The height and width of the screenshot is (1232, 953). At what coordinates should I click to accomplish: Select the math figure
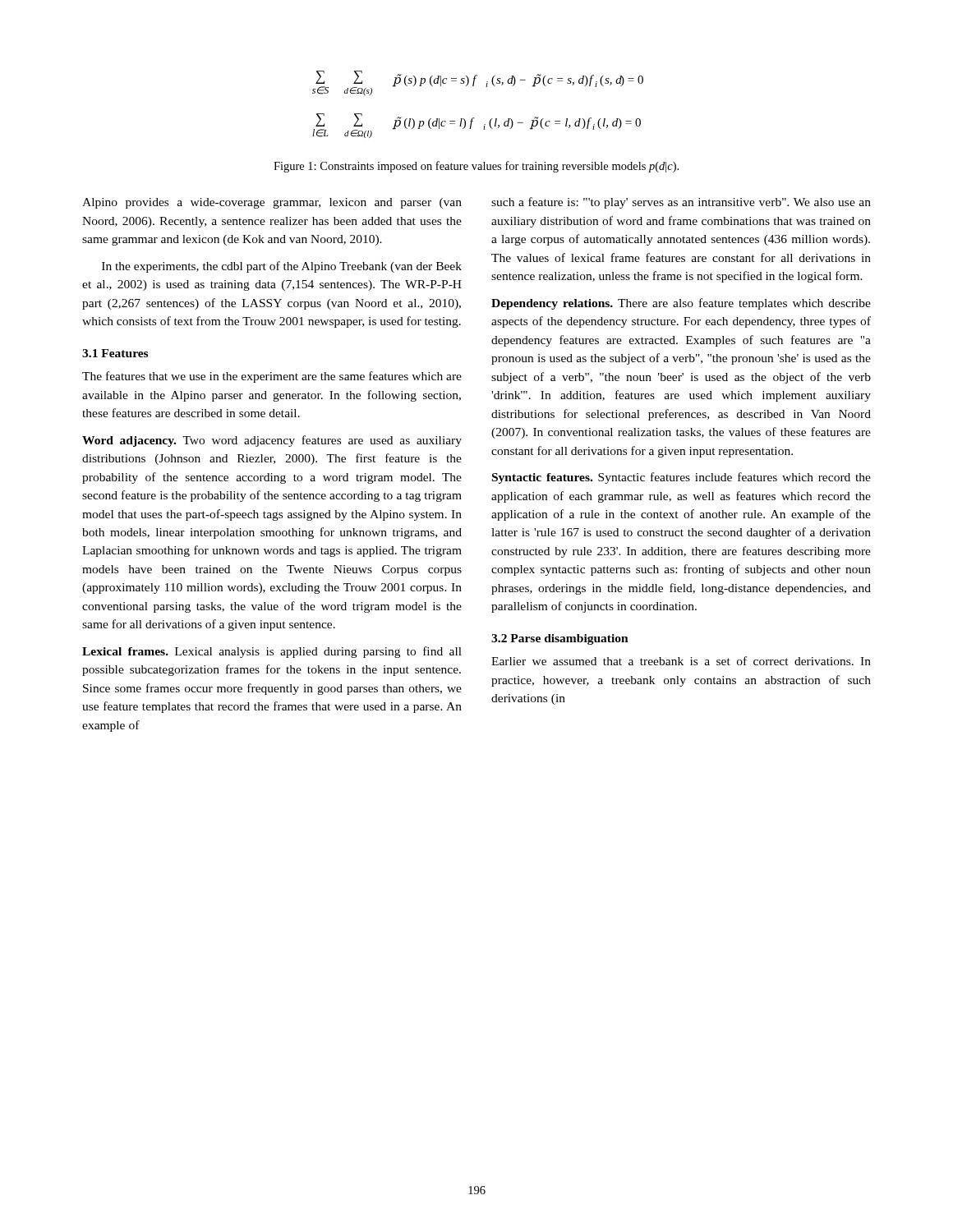[476, 105]
